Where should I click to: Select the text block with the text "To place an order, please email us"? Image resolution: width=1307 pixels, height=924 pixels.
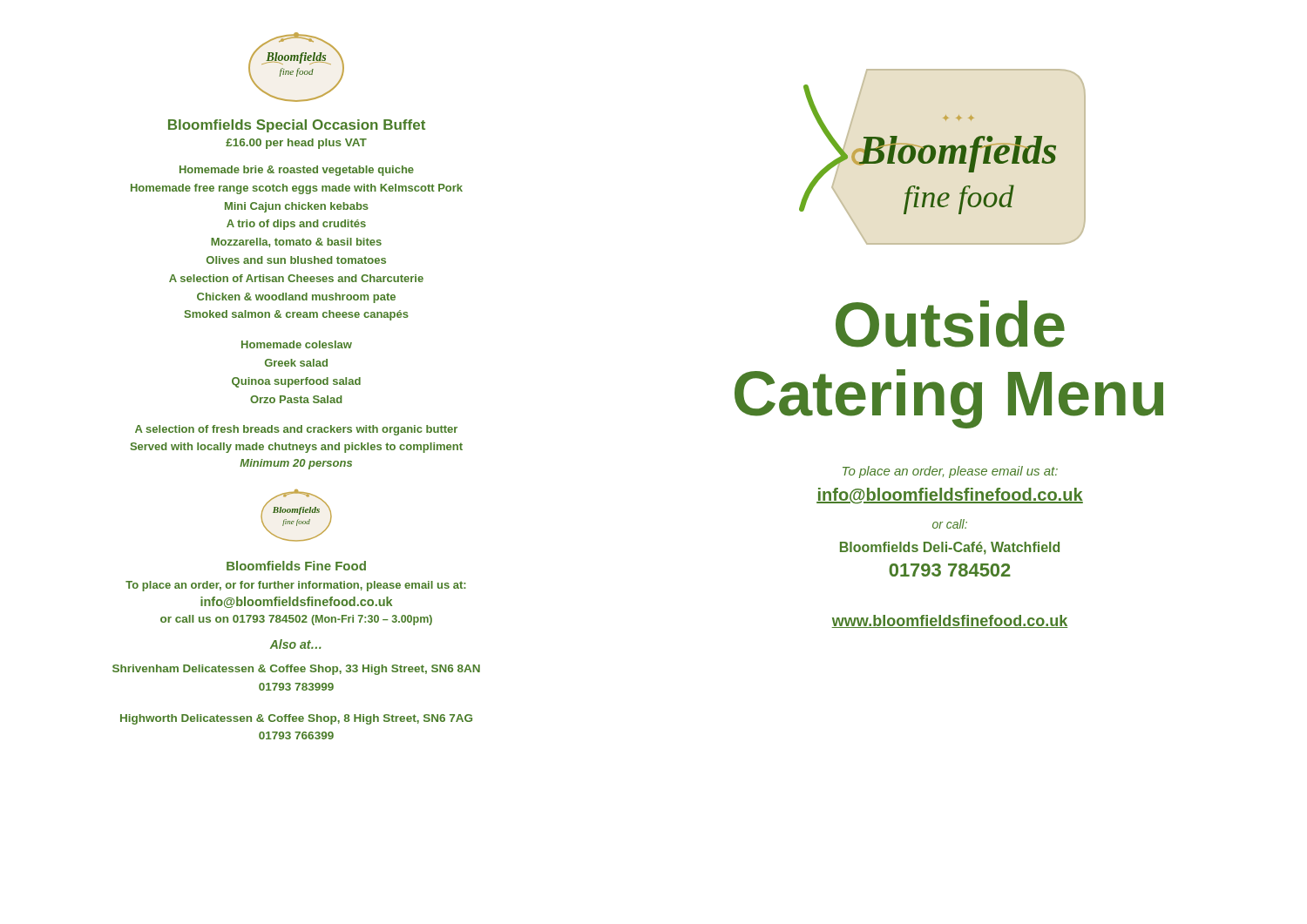950,471
